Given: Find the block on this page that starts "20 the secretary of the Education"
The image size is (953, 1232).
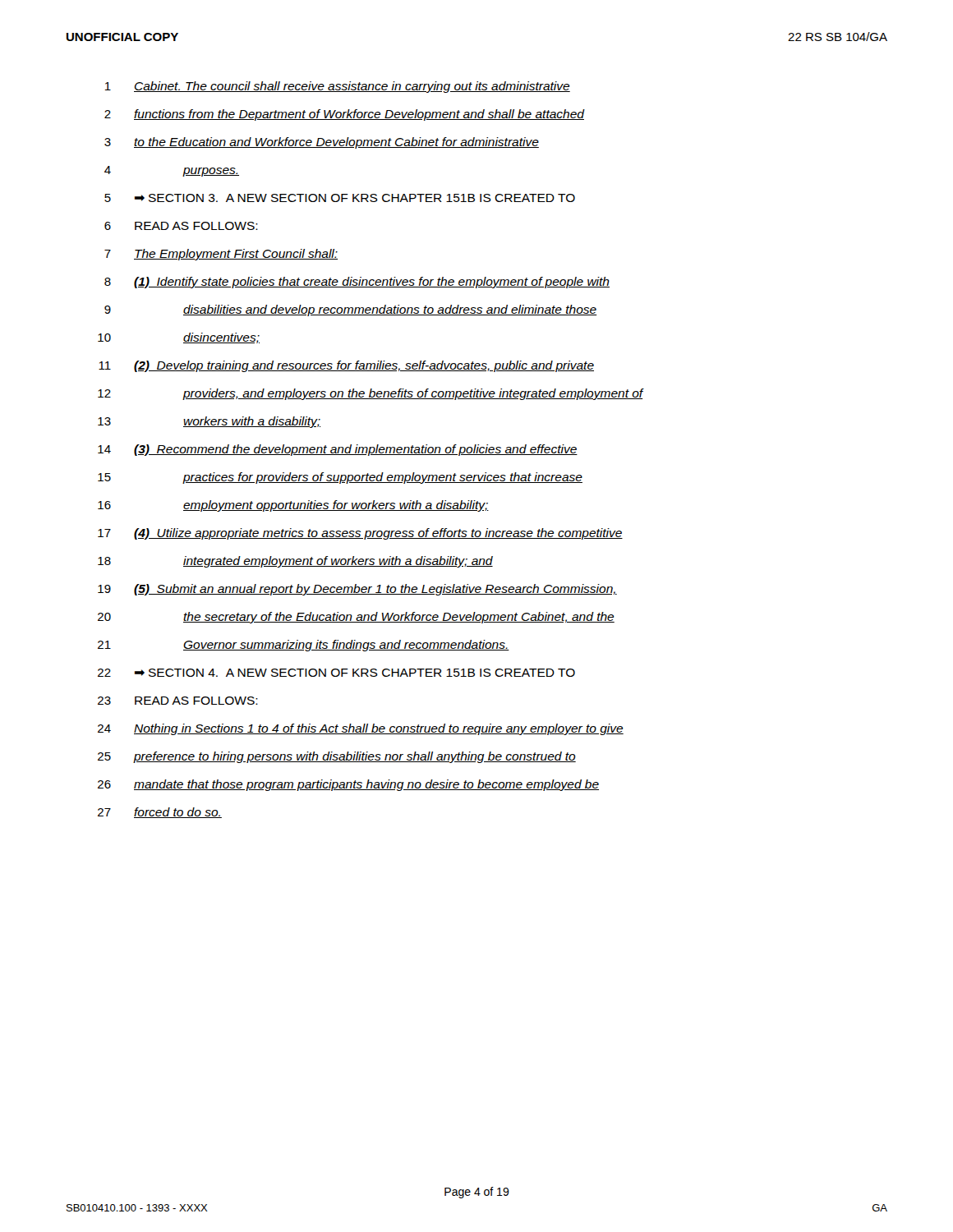Looking at the screenshot, I should click(476, 615).
